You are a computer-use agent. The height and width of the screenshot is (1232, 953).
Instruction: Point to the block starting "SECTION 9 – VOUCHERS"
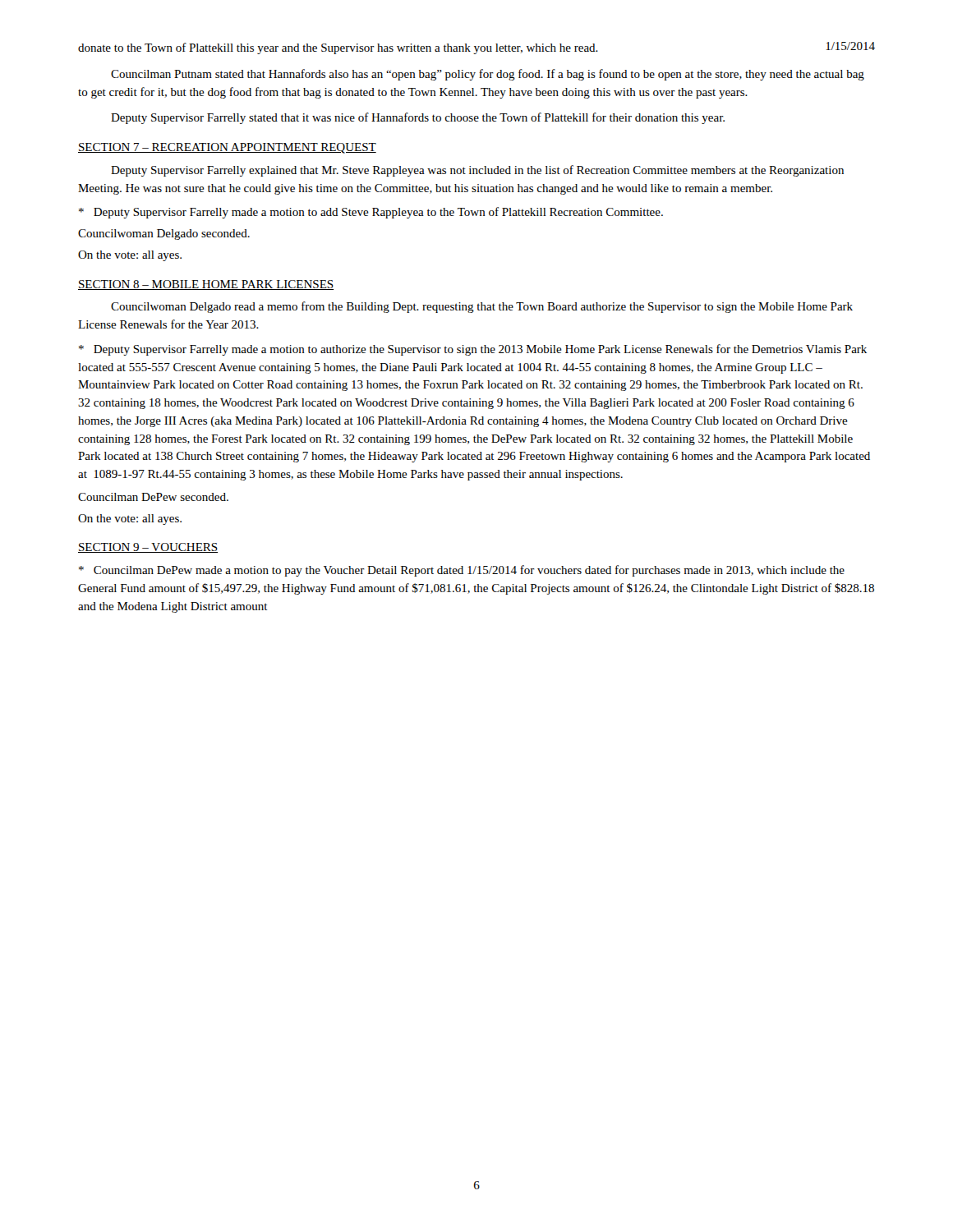pos(148,547)
